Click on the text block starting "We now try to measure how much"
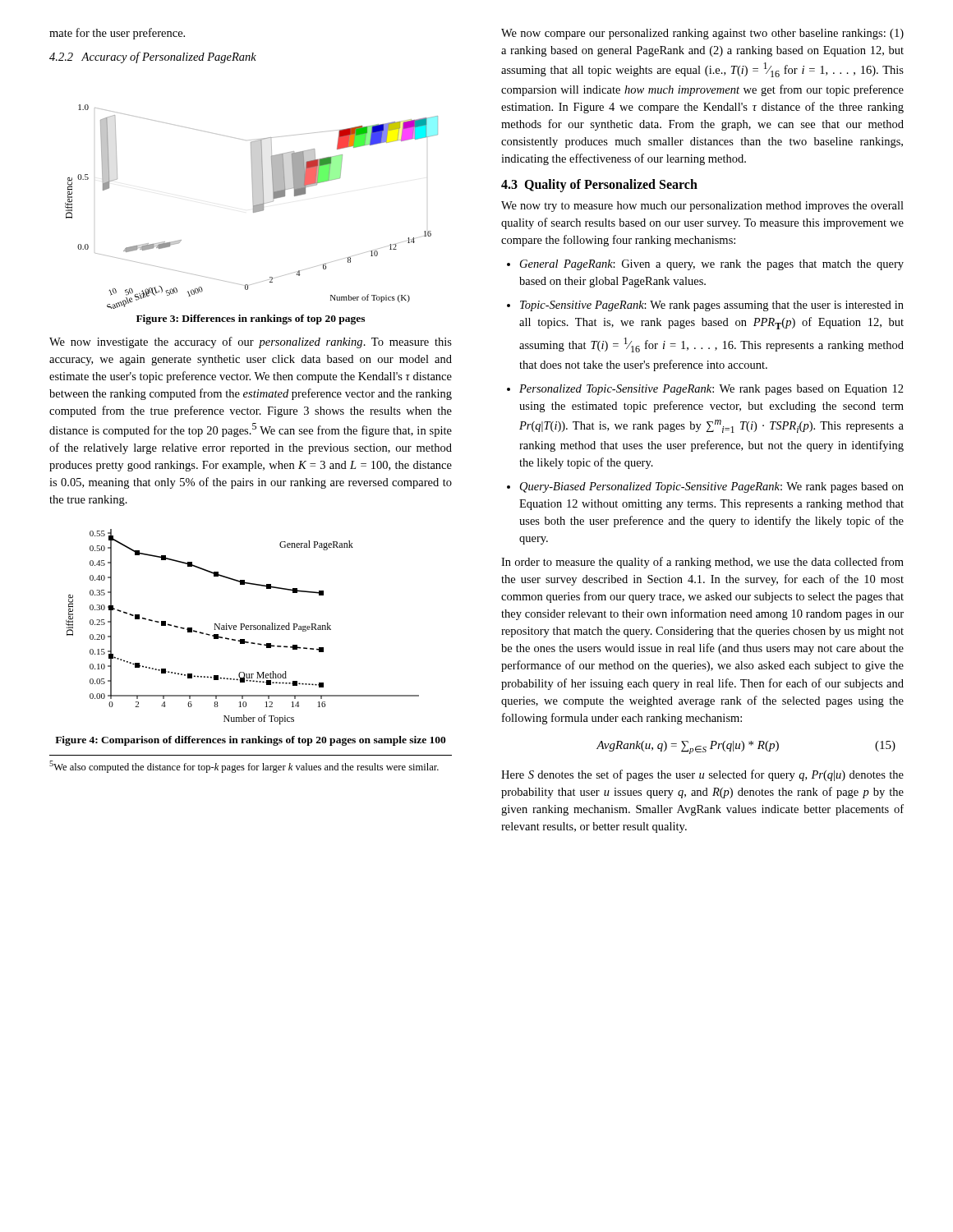953x1232 pixels. pyautogui.click(x=702, y=223)
